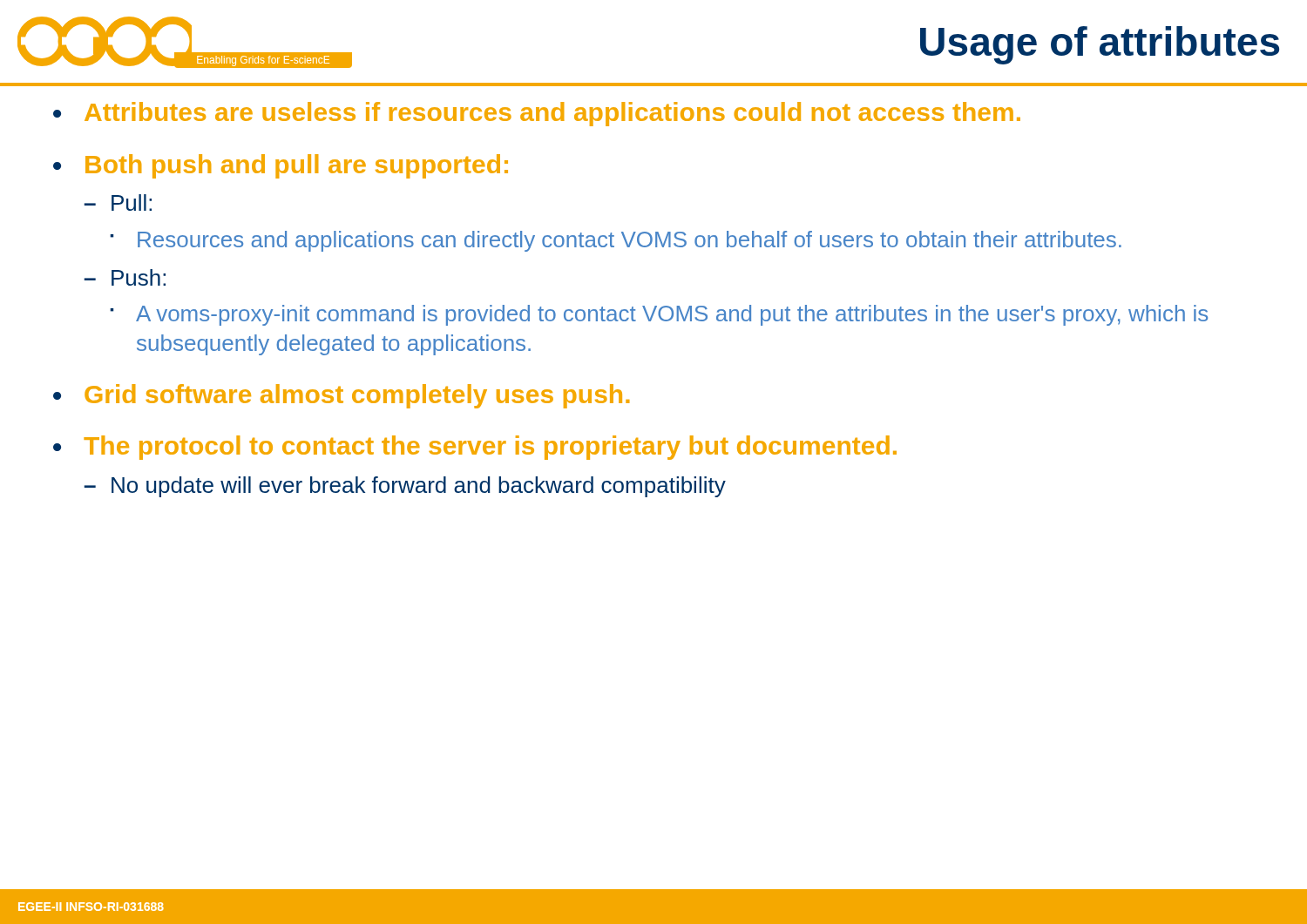Click on the block starting "Both push and pull"
The height and width of the screenshot is (924, 1307).
(x=678, y=254)
